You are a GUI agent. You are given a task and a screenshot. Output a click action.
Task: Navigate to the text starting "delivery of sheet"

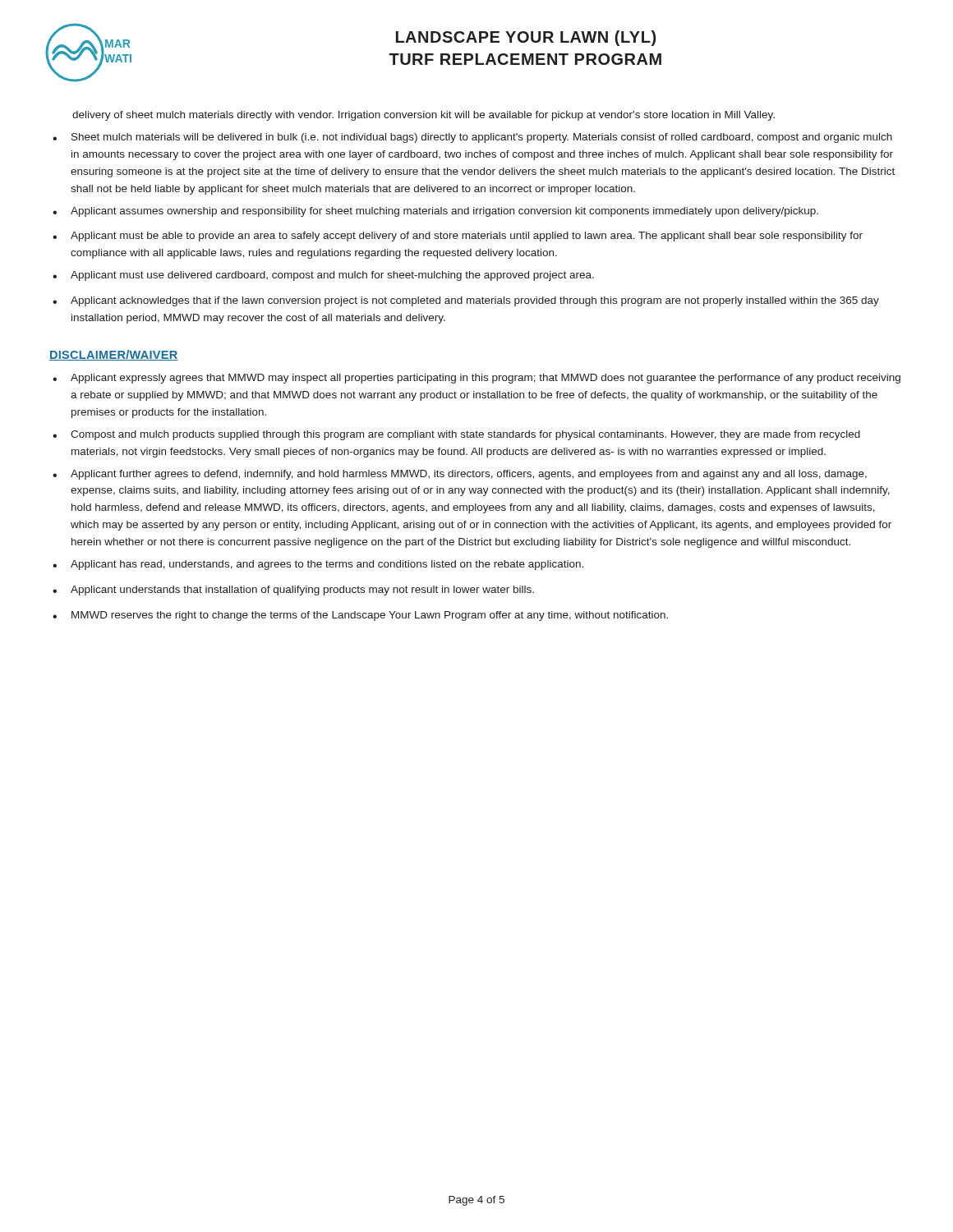tap(424, 115)
